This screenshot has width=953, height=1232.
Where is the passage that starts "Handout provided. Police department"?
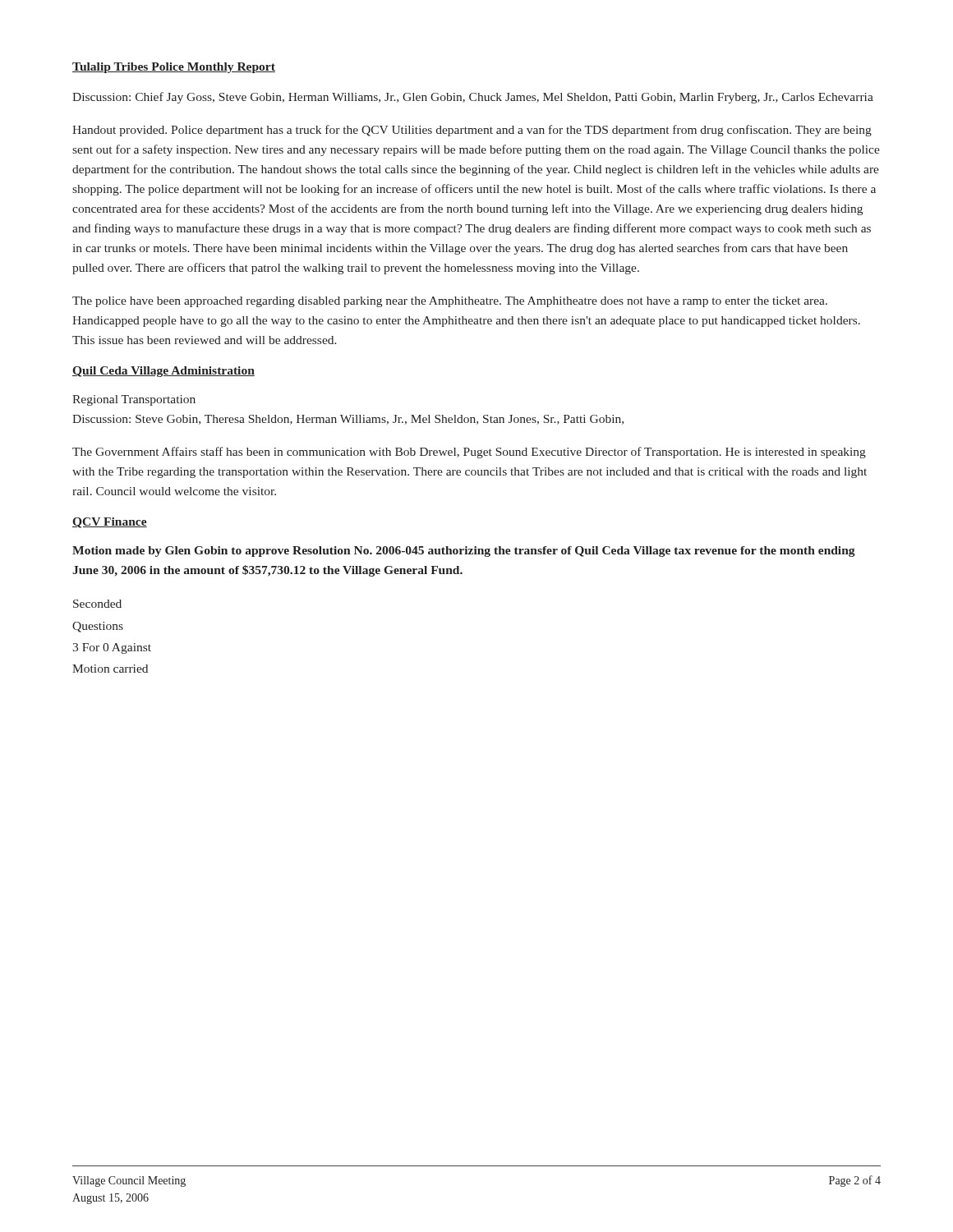click(x=476, y=198)
